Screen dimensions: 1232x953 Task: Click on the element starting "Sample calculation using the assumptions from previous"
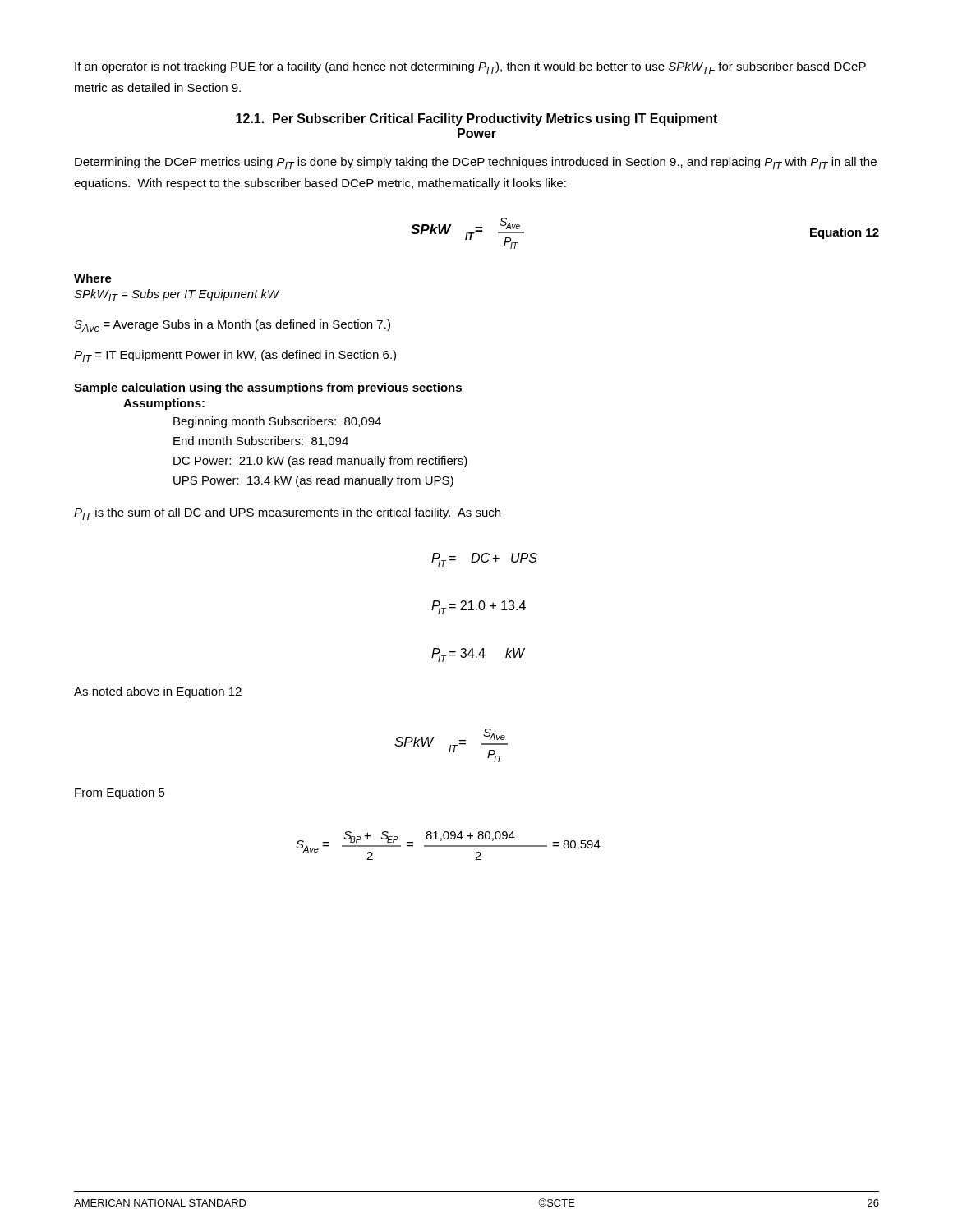click(x=268, y=388)
